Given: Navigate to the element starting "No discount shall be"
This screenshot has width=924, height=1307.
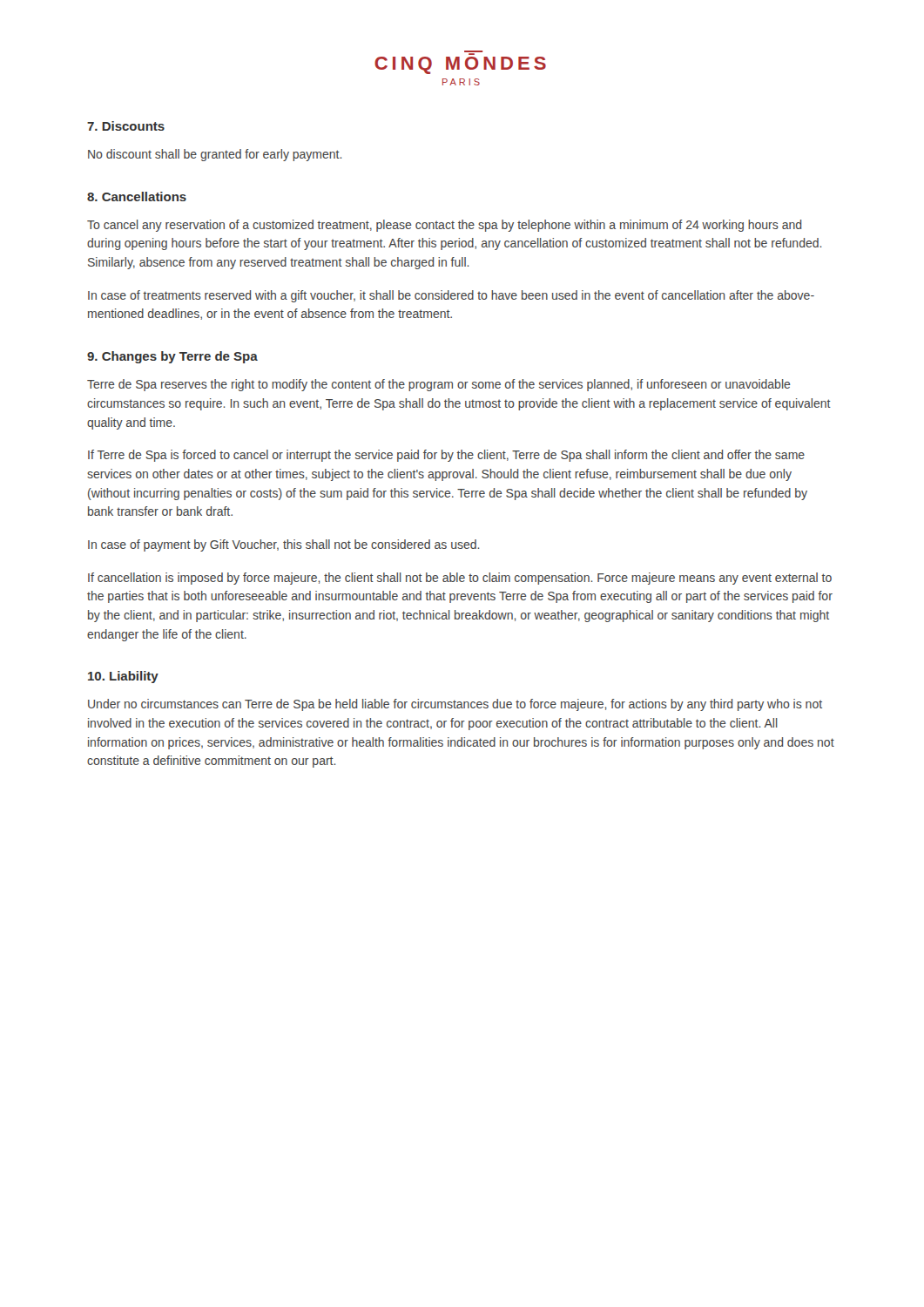Looking at the screenshot, I should click(215, 154).
